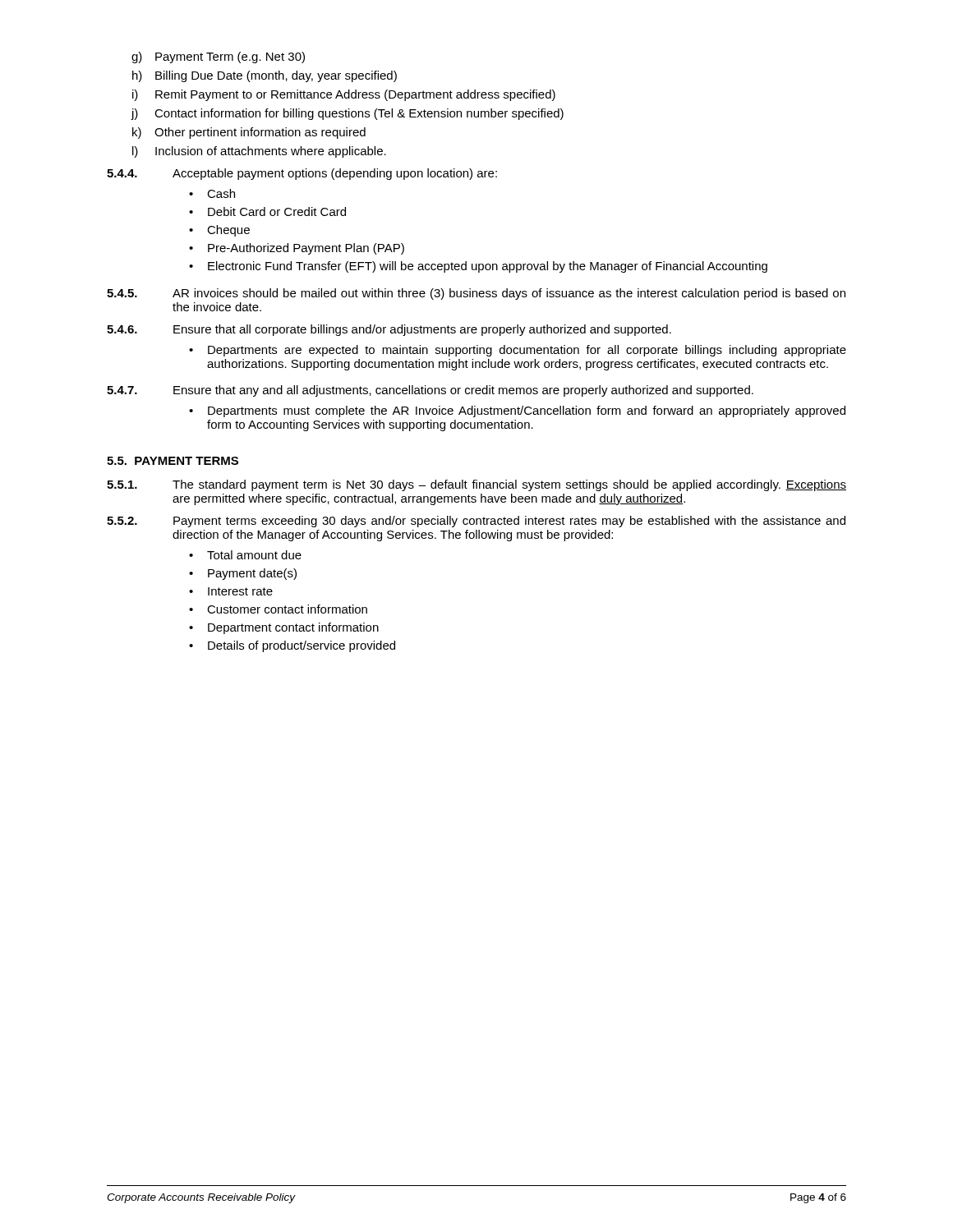This screenshot has height=1232, width=953.
Task: Locate the passage starting "Debit Card or Credit Card"
Action: click(x=277, y=211)
